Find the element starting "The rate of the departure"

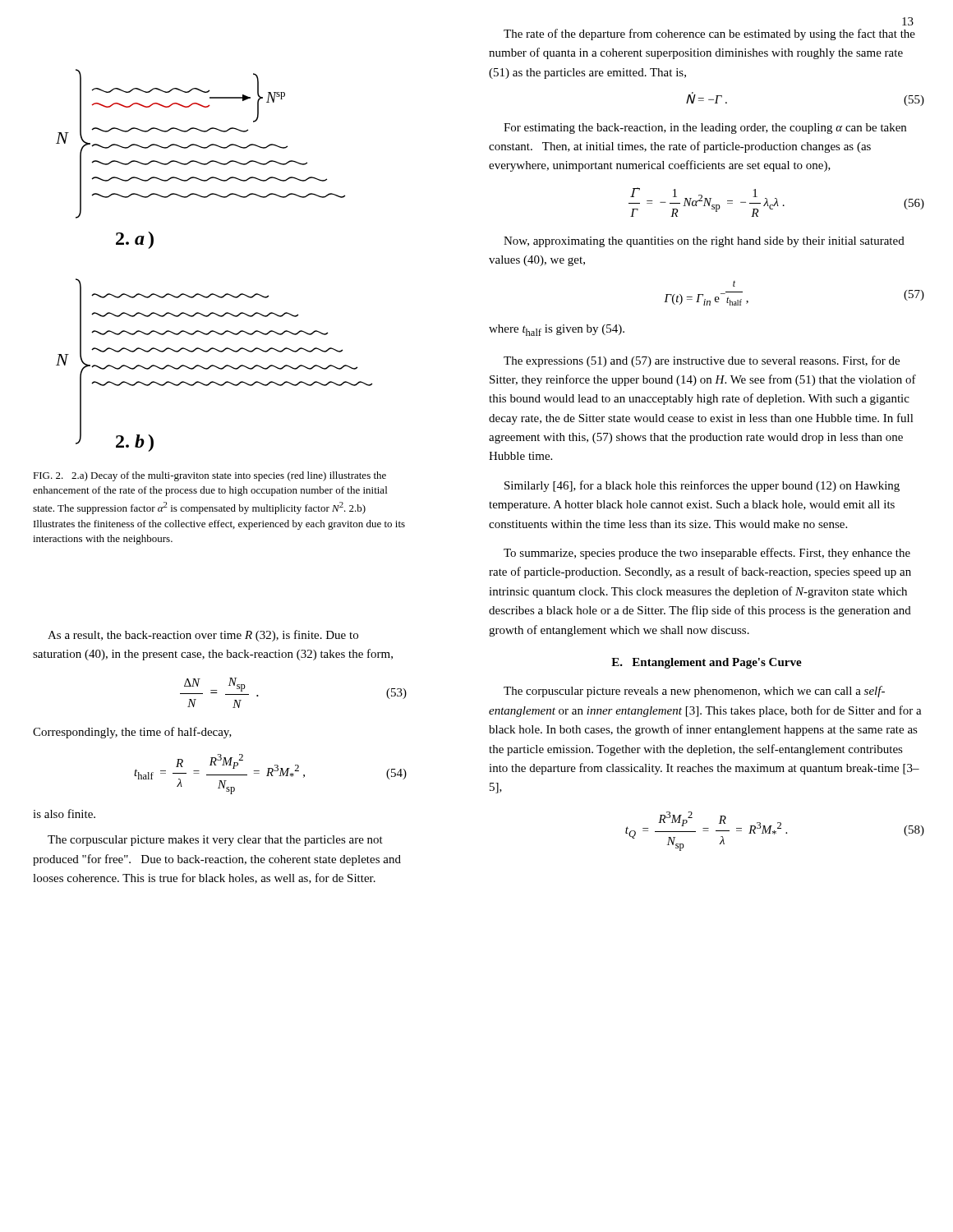click(x=707, y=53)
